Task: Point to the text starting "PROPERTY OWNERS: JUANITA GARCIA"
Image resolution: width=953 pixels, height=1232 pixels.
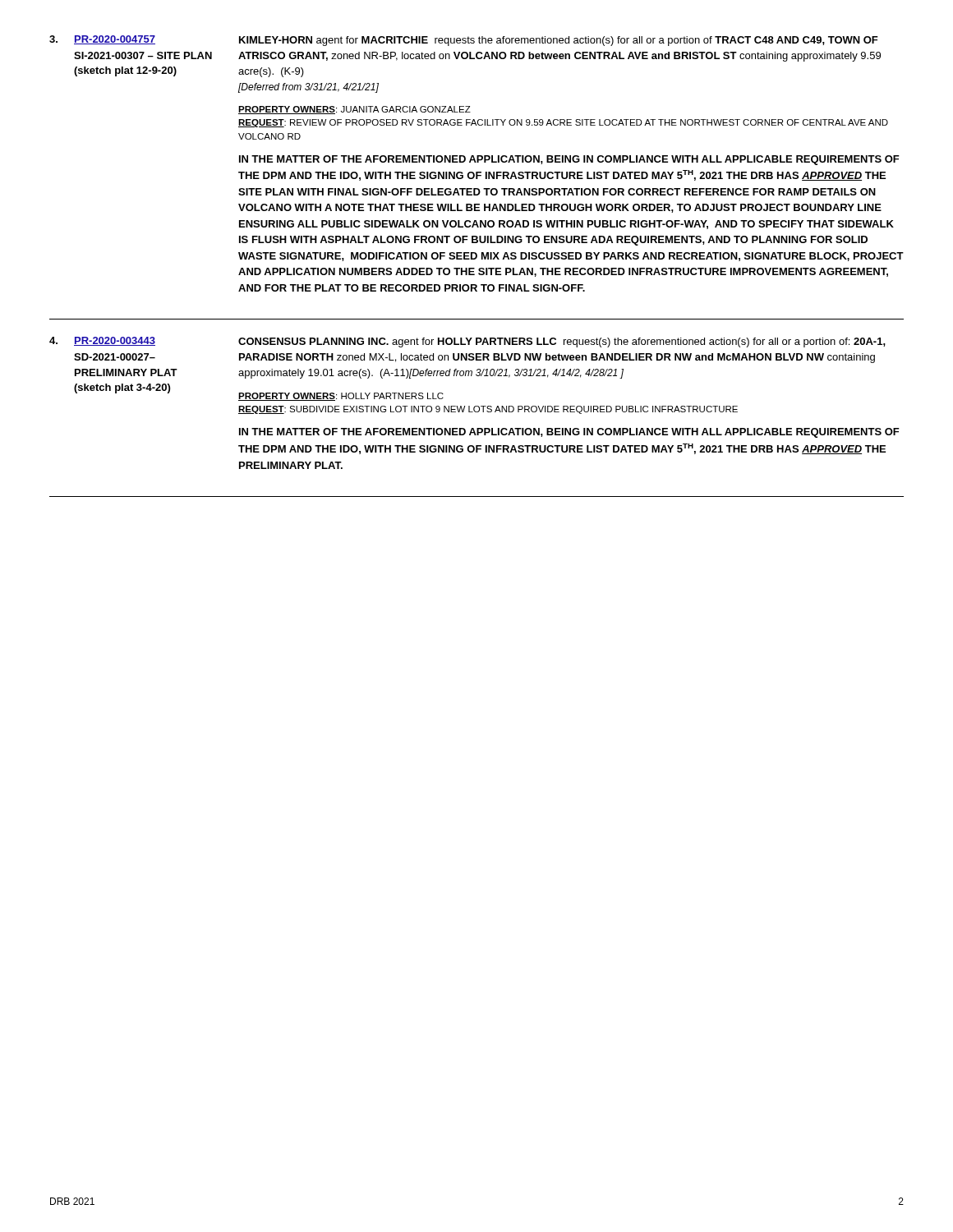Action: [x=563, y=123]
